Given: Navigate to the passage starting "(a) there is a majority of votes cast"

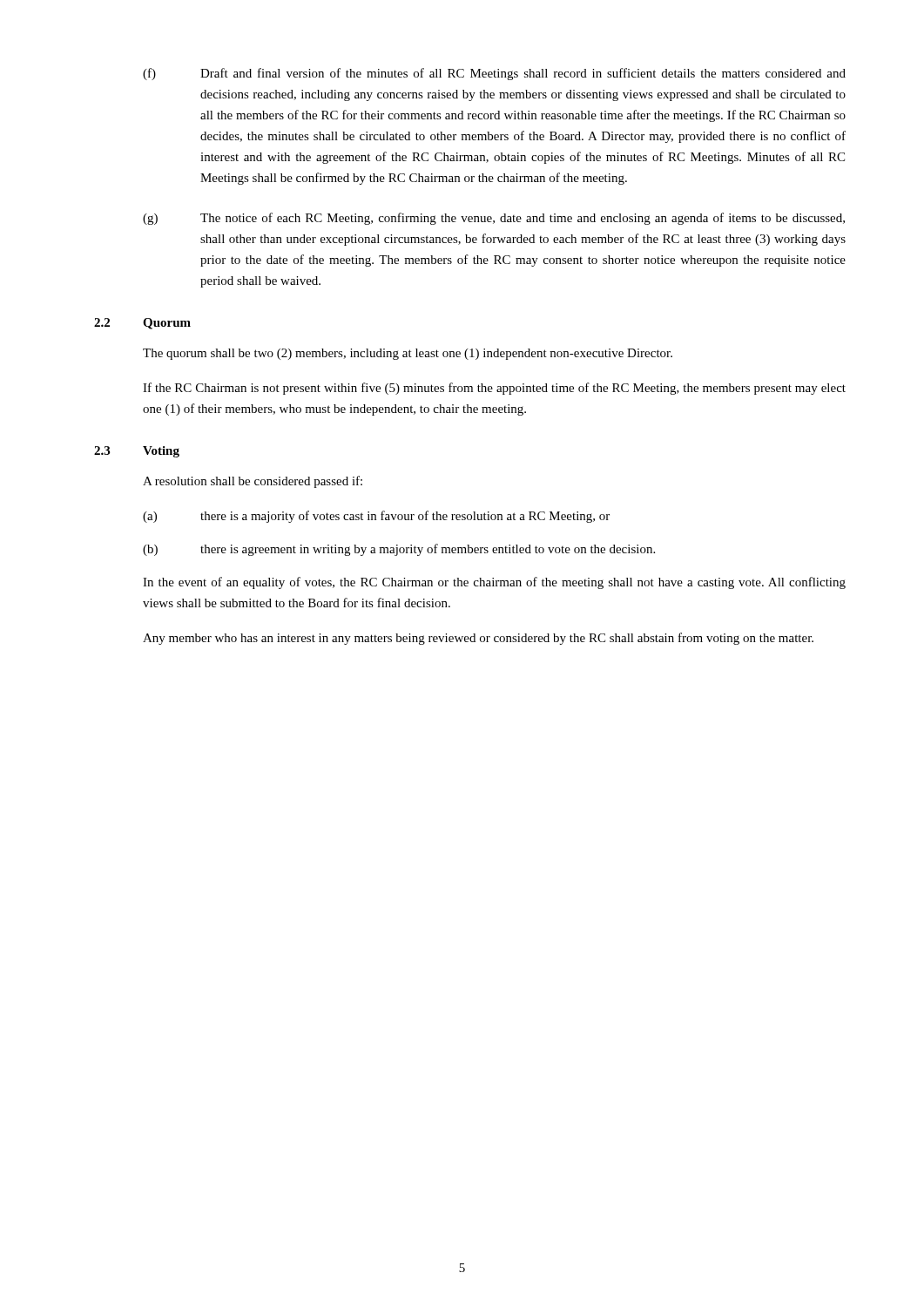Looking at the screenshot, I should [x=494, y=516].
